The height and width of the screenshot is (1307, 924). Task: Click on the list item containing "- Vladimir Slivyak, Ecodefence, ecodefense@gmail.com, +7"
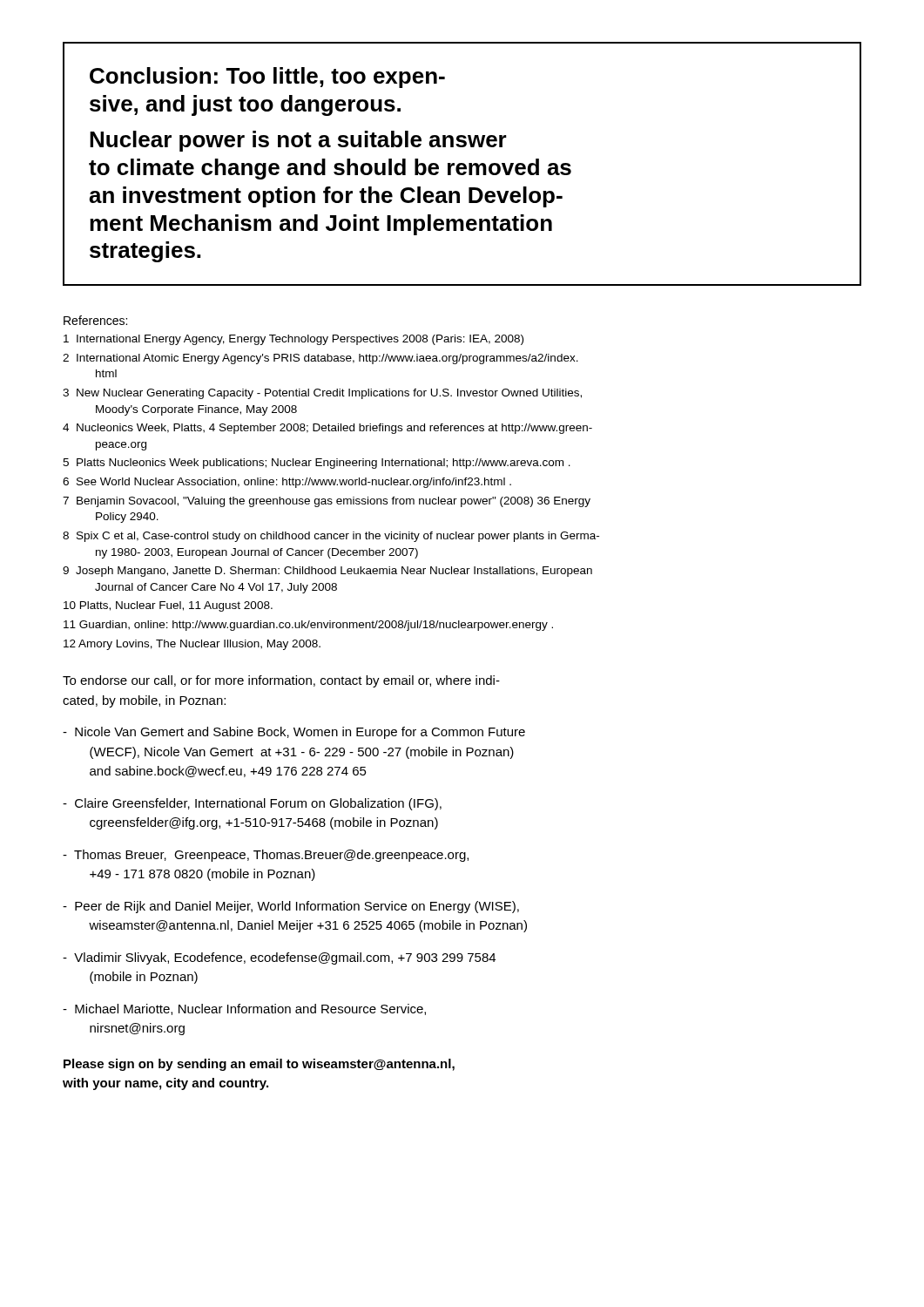click(x=279, y=967)
